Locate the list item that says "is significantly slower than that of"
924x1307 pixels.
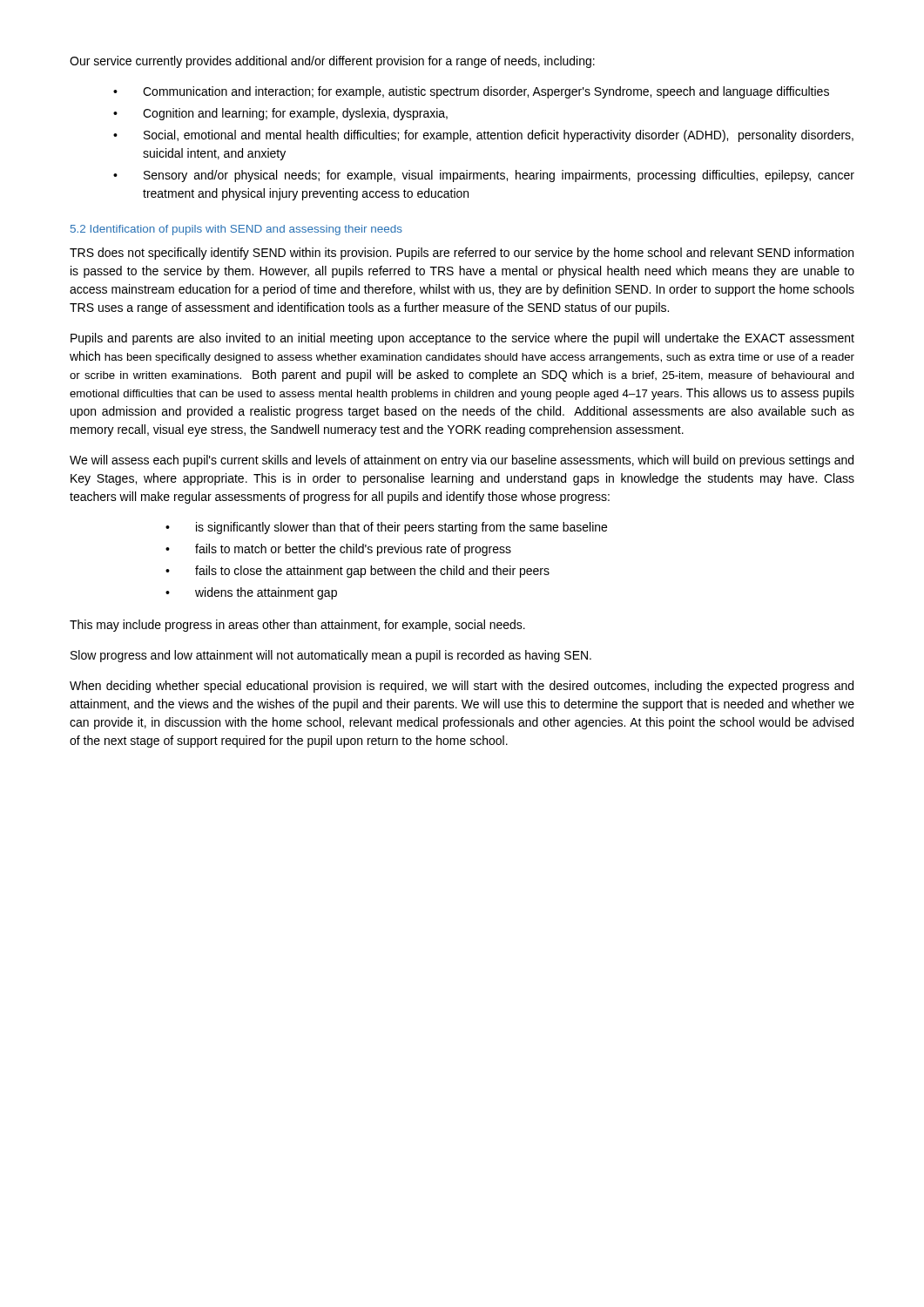tap(462, 560)
